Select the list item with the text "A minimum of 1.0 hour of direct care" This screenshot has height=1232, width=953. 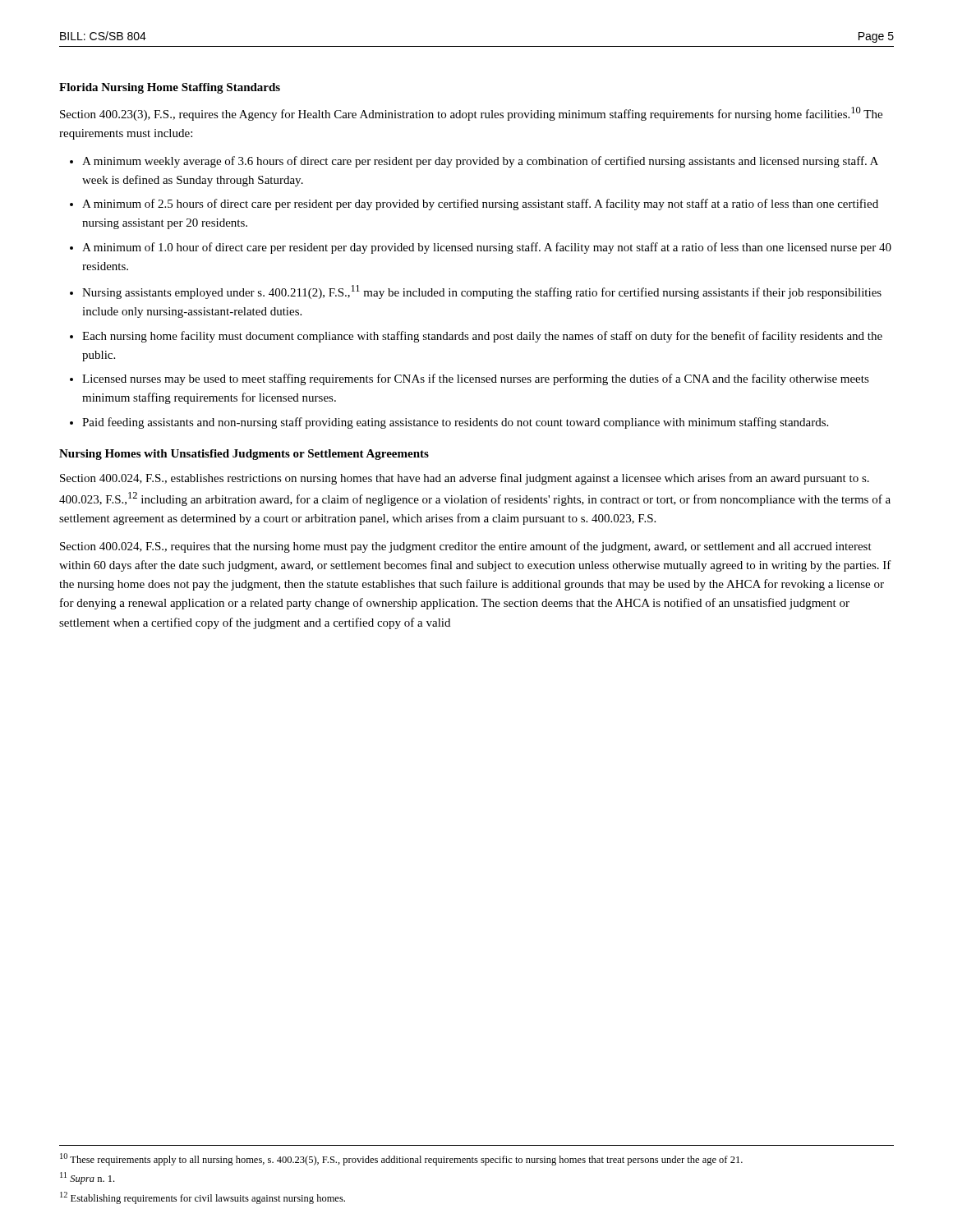(x=487, y=256)
